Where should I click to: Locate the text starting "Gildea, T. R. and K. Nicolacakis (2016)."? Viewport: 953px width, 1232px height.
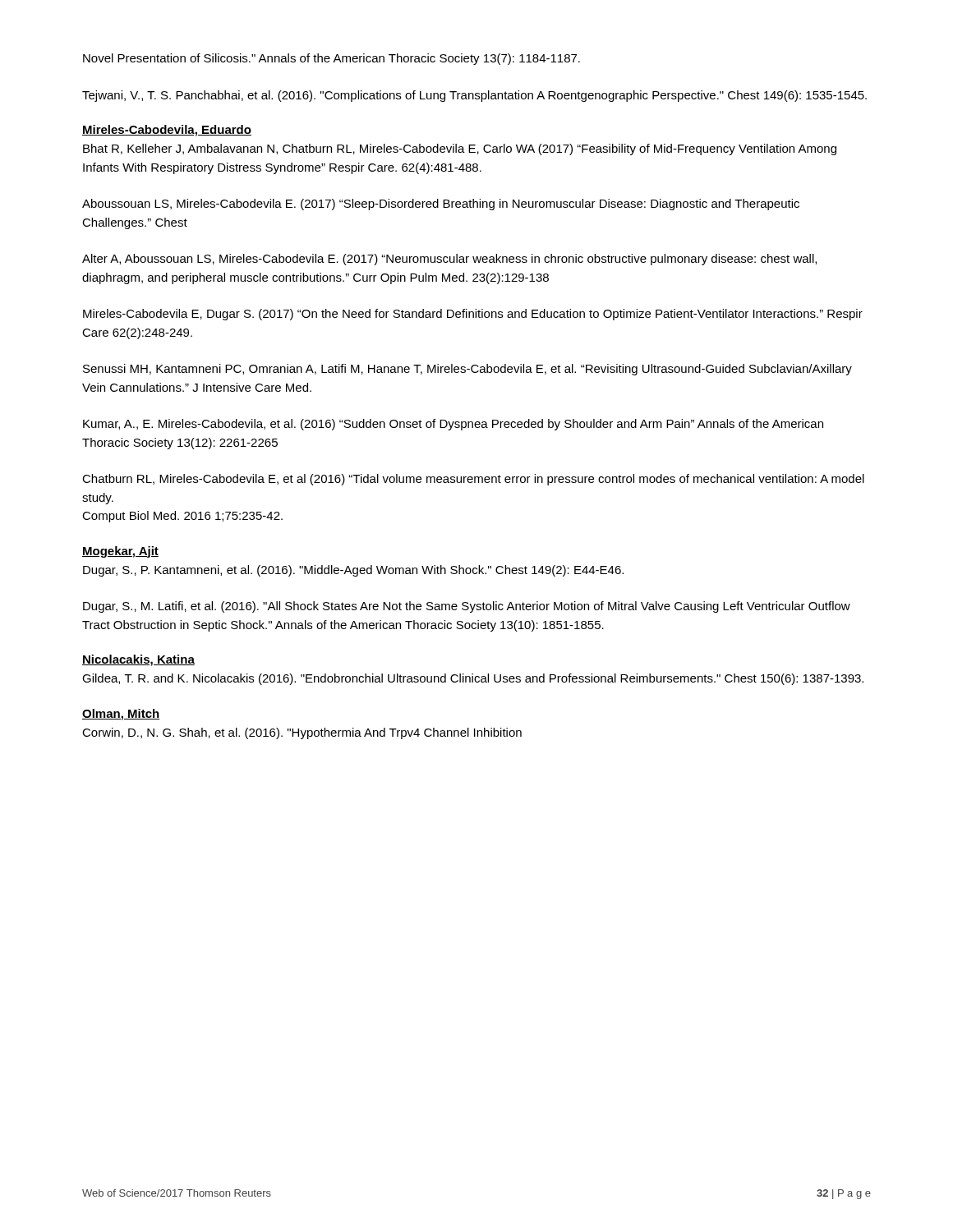tap(473, 678)
